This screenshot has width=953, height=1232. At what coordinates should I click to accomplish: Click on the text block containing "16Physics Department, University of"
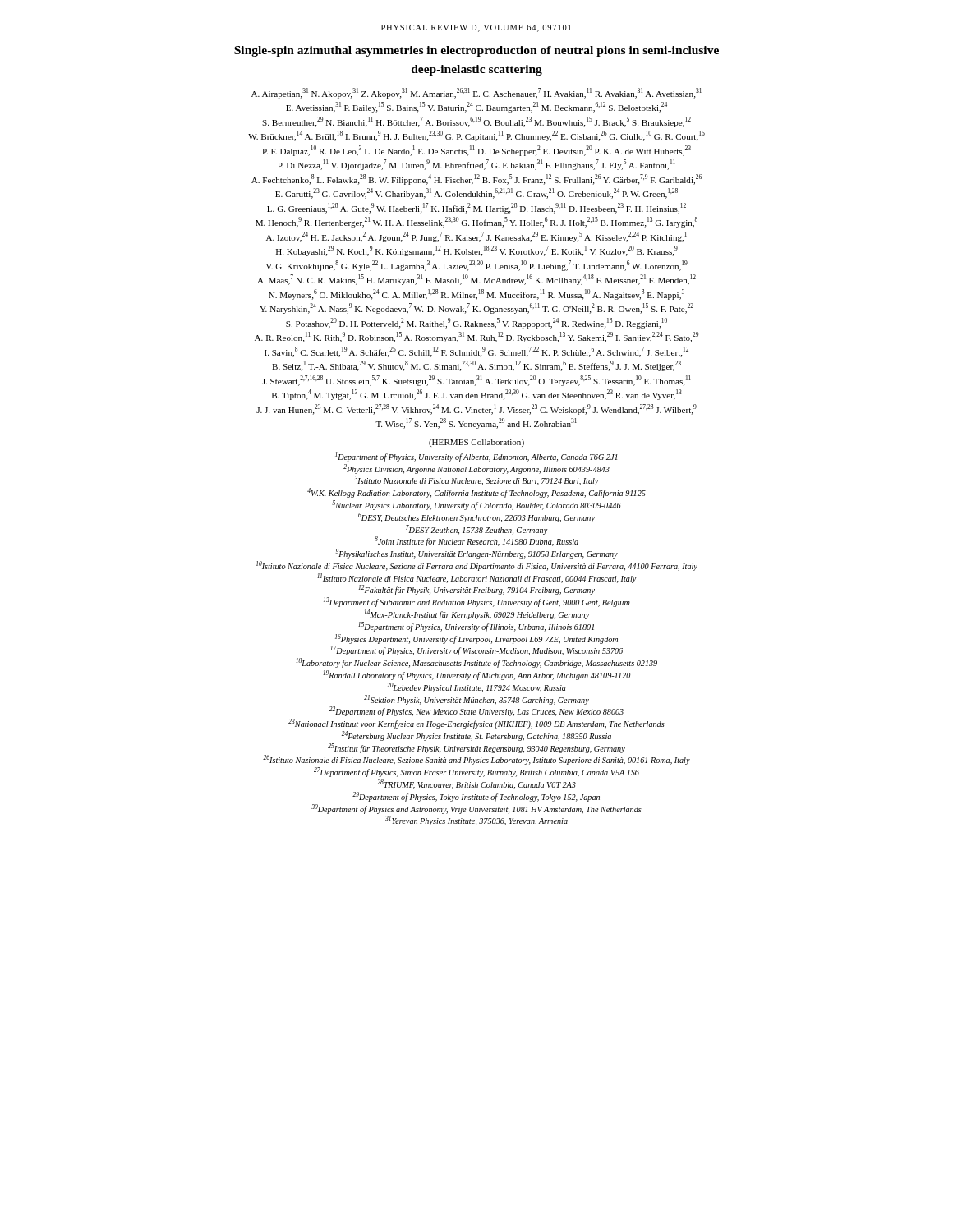476,639
